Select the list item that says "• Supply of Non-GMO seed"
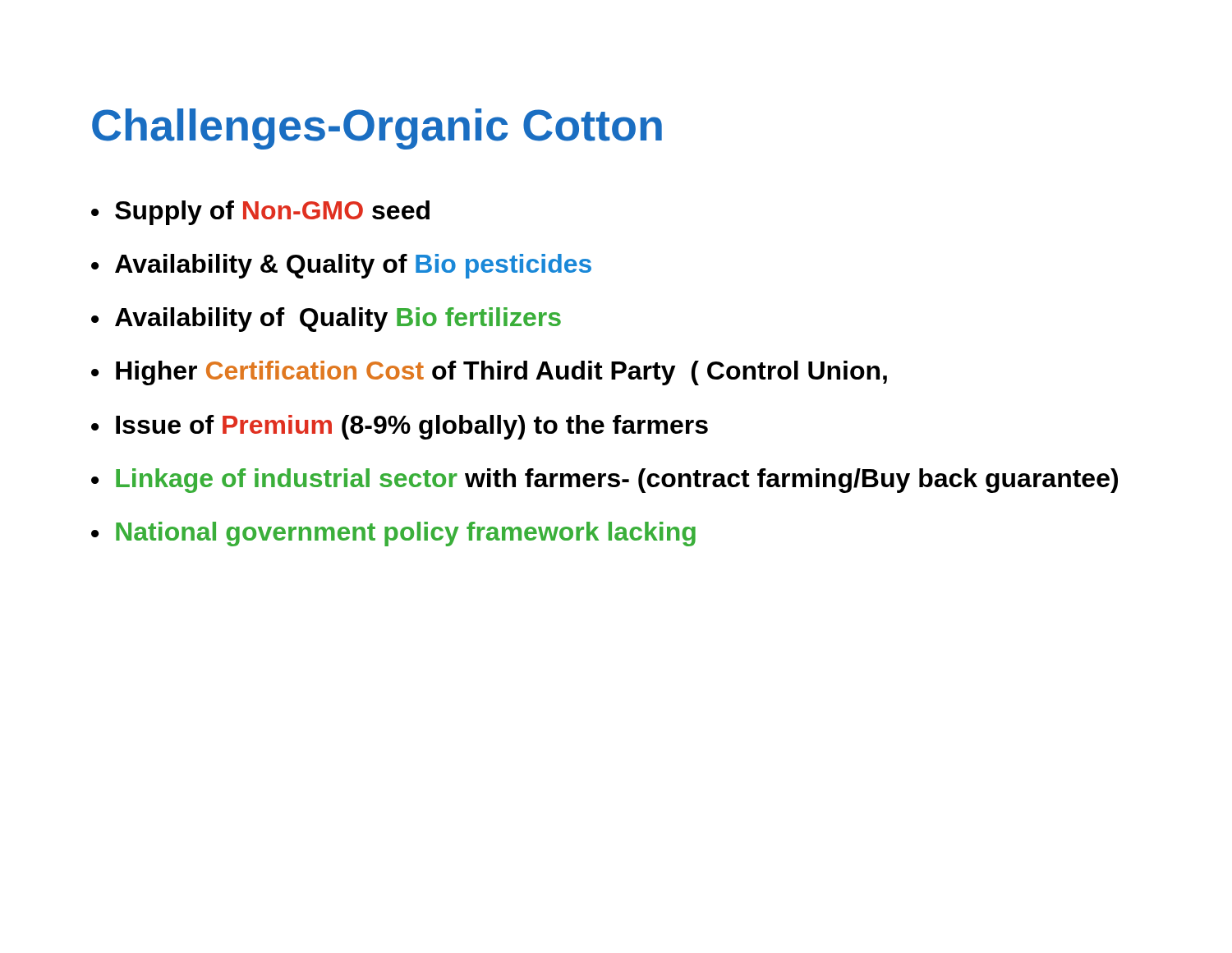 [260, 213]
